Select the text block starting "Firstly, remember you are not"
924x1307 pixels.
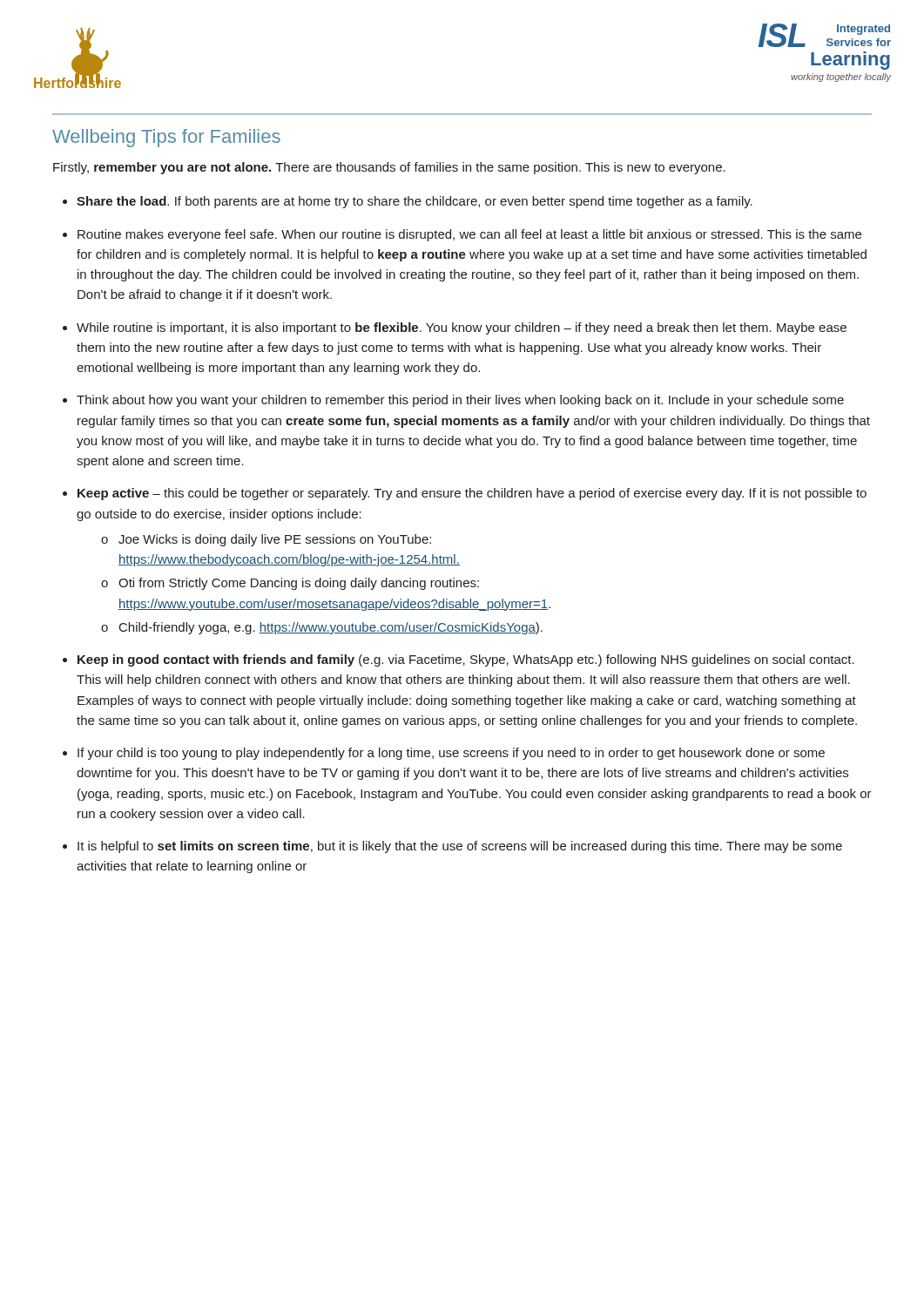click(389, 167)
